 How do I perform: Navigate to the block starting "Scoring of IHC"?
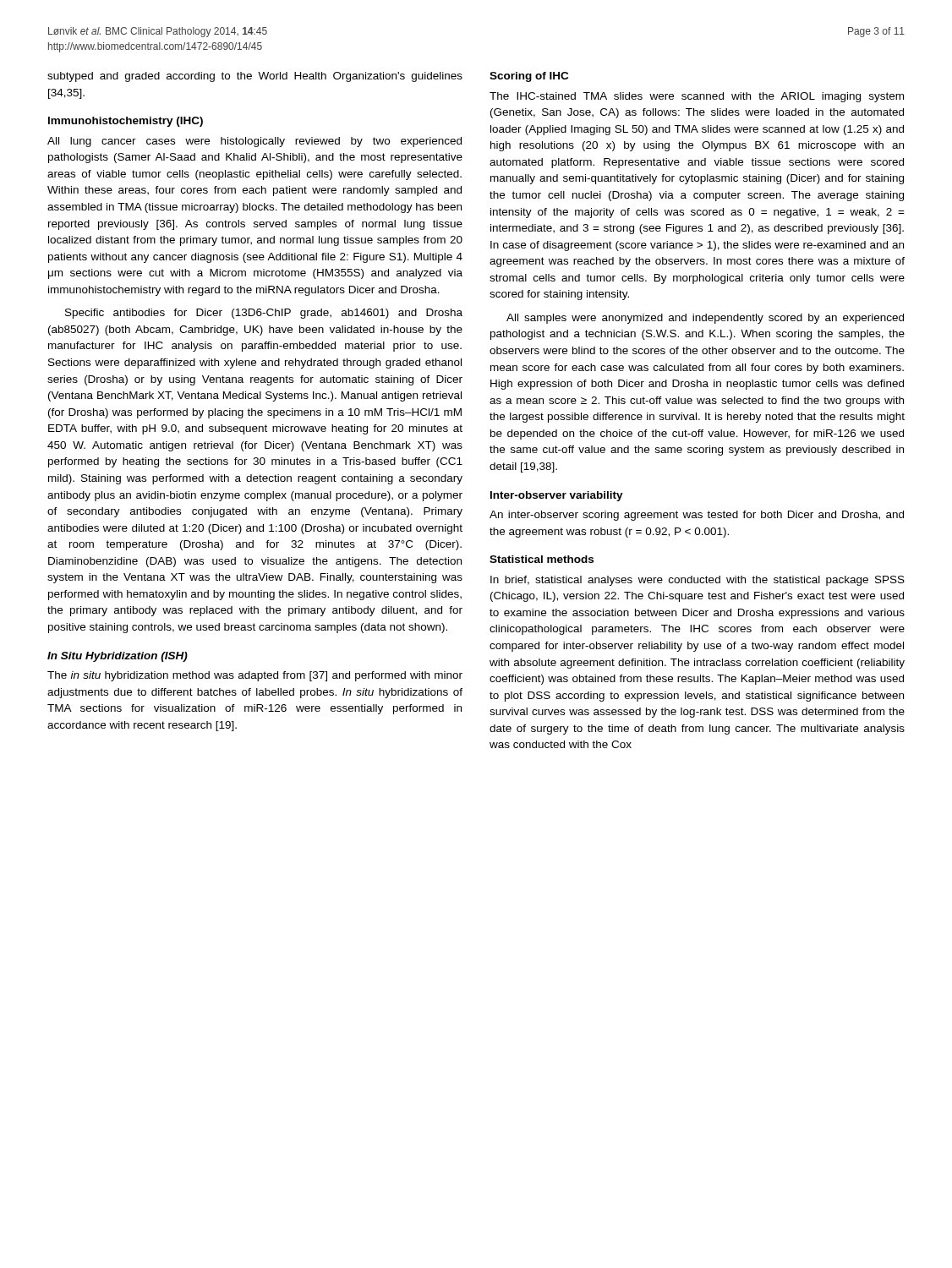coord(529,76)
